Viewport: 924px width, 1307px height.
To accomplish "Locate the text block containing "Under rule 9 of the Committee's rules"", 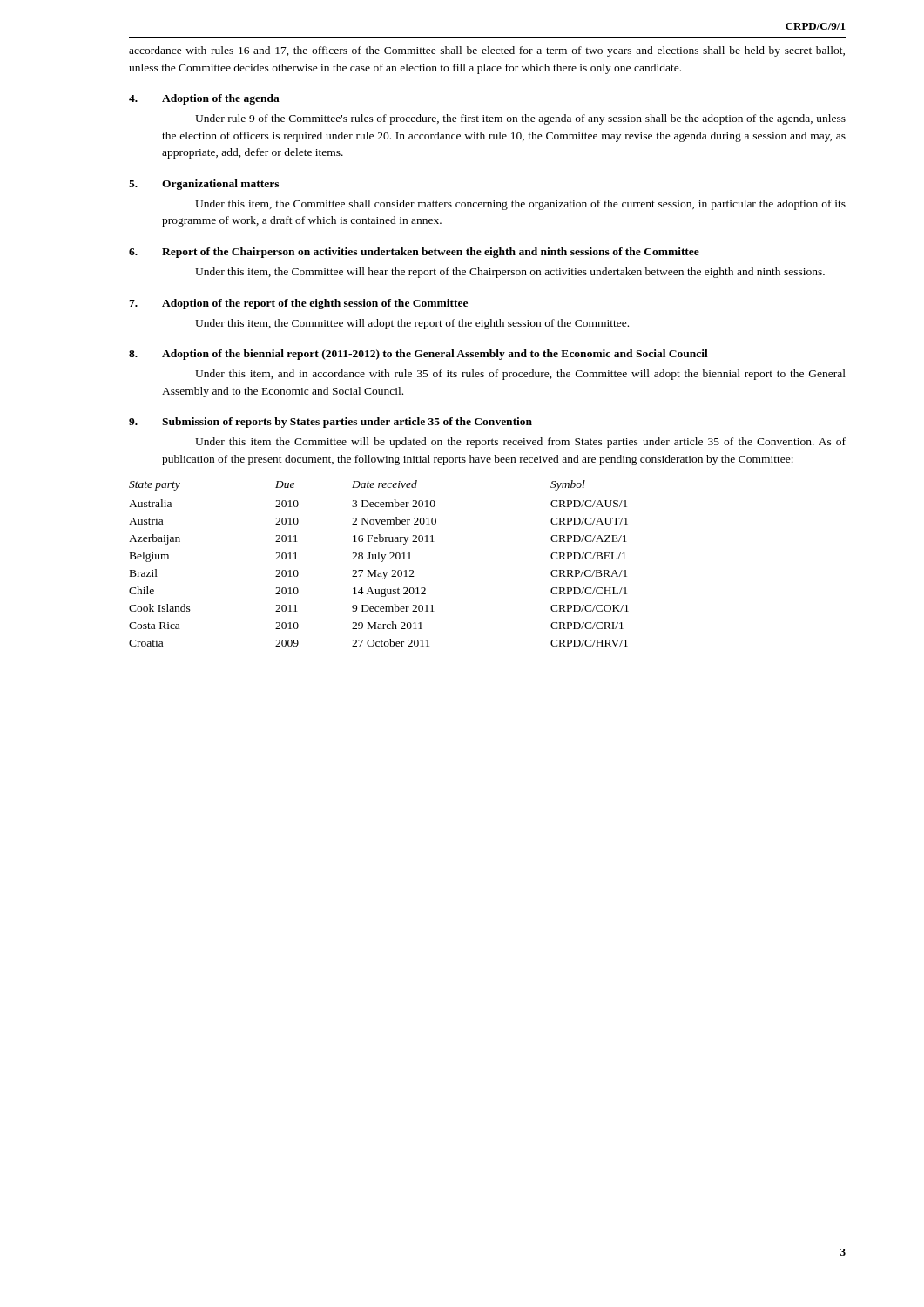I will [x=504, y=135].
